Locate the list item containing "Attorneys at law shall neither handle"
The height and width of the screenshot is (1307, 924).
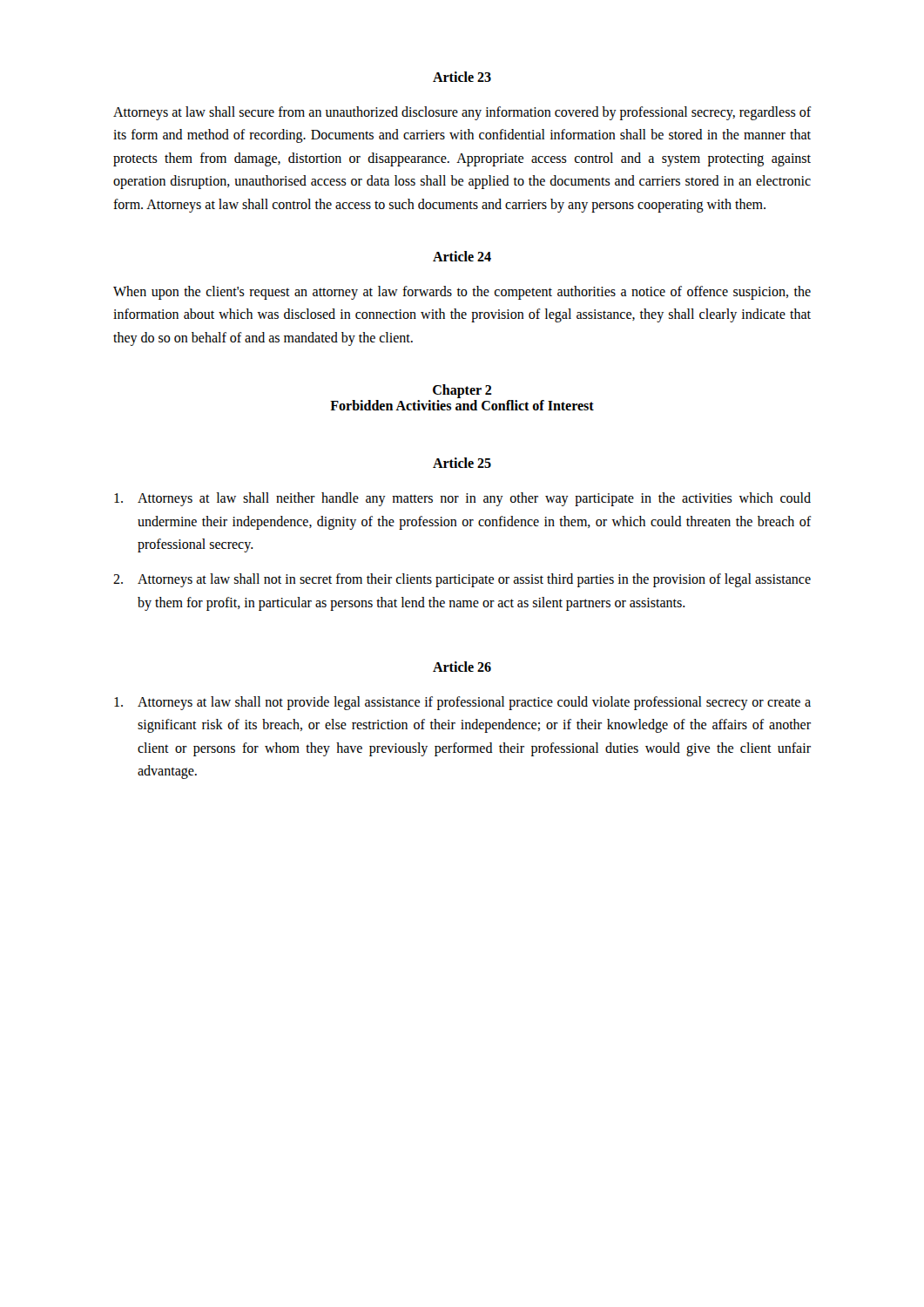pos(462,522)
